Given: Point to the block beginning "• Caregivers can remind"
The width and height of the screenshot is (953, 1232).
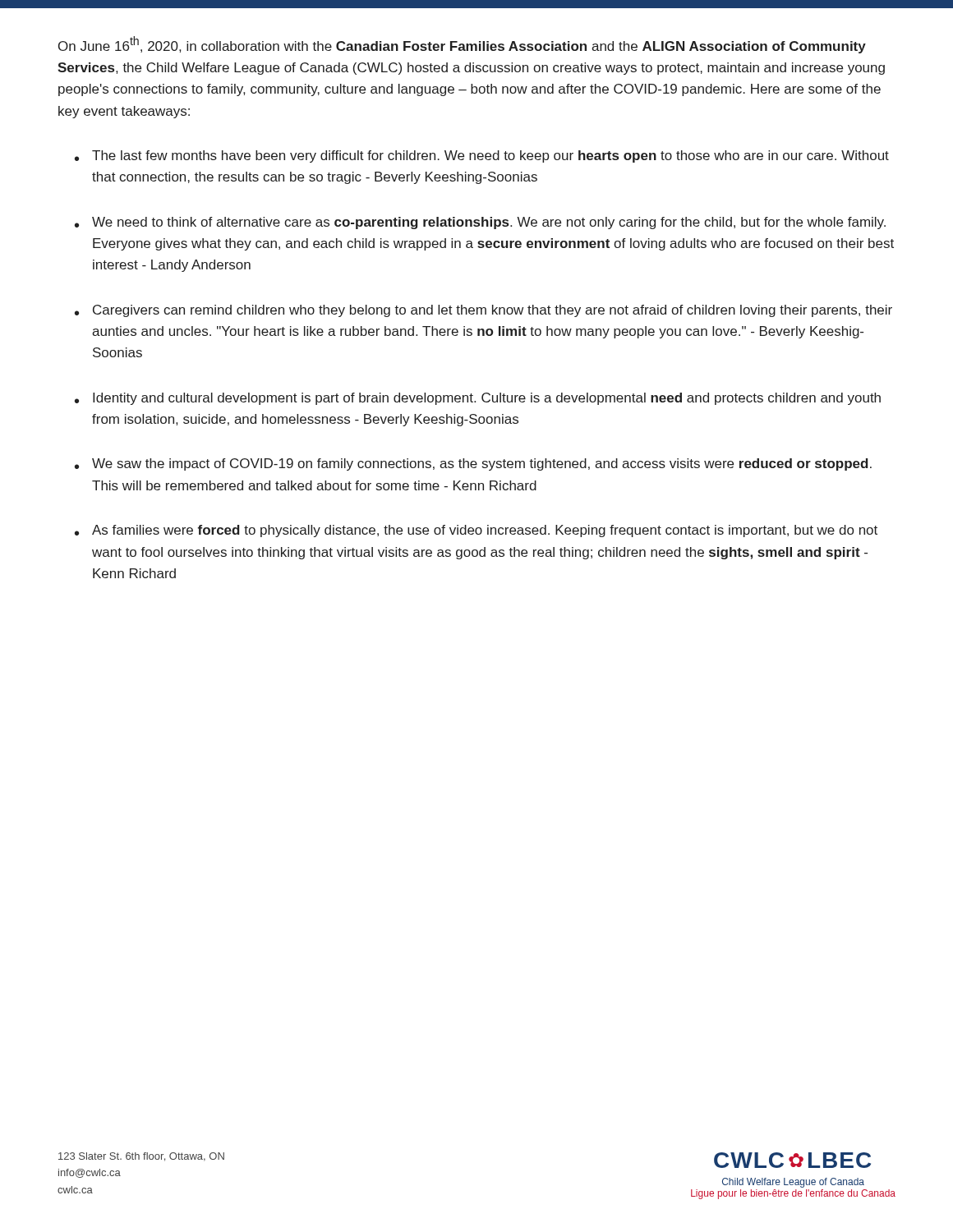Looking at the screenshot, I should click(485, 332).
